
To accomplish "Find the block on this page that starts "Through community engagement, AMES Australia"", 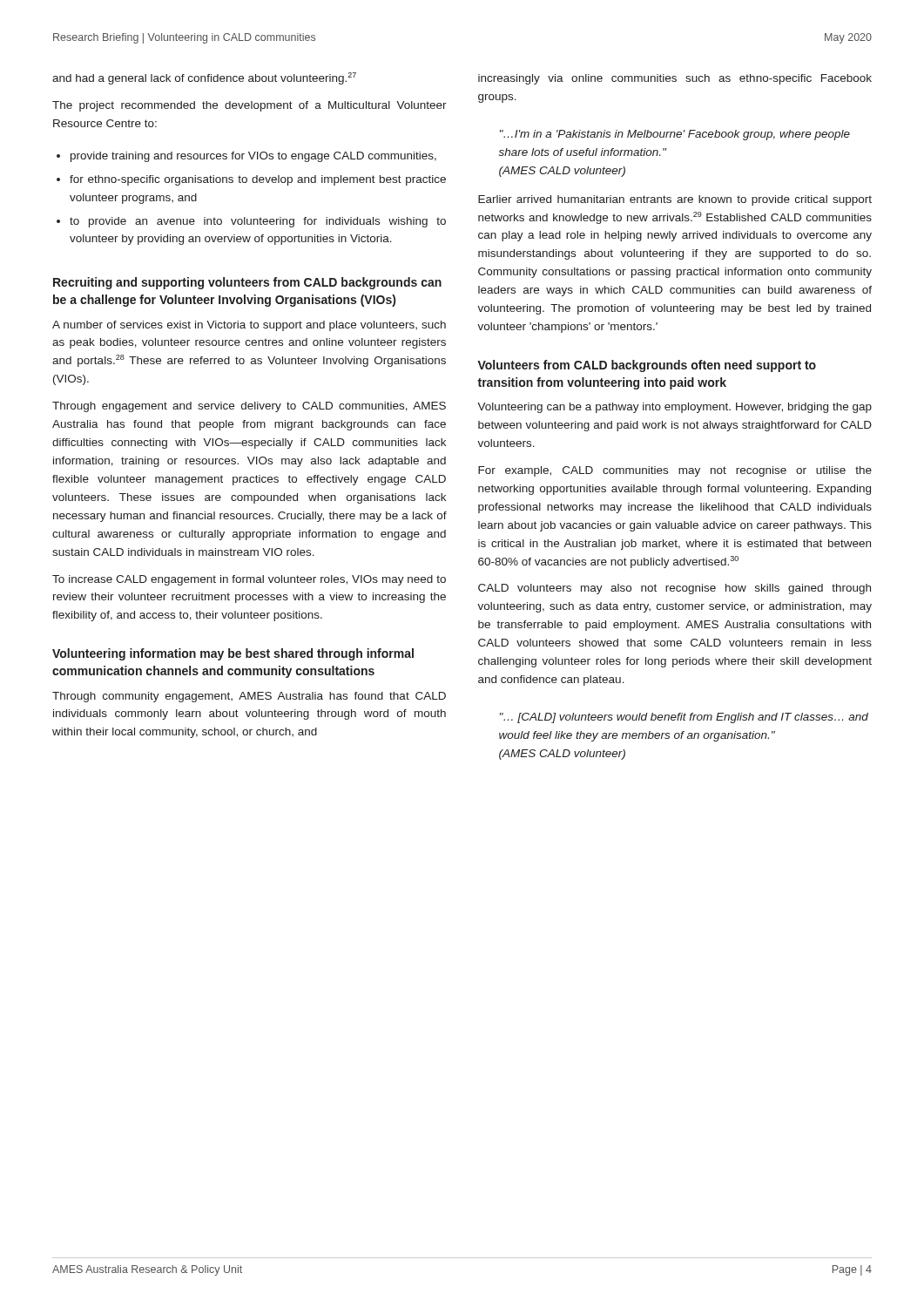I will (x=249, y=714).
